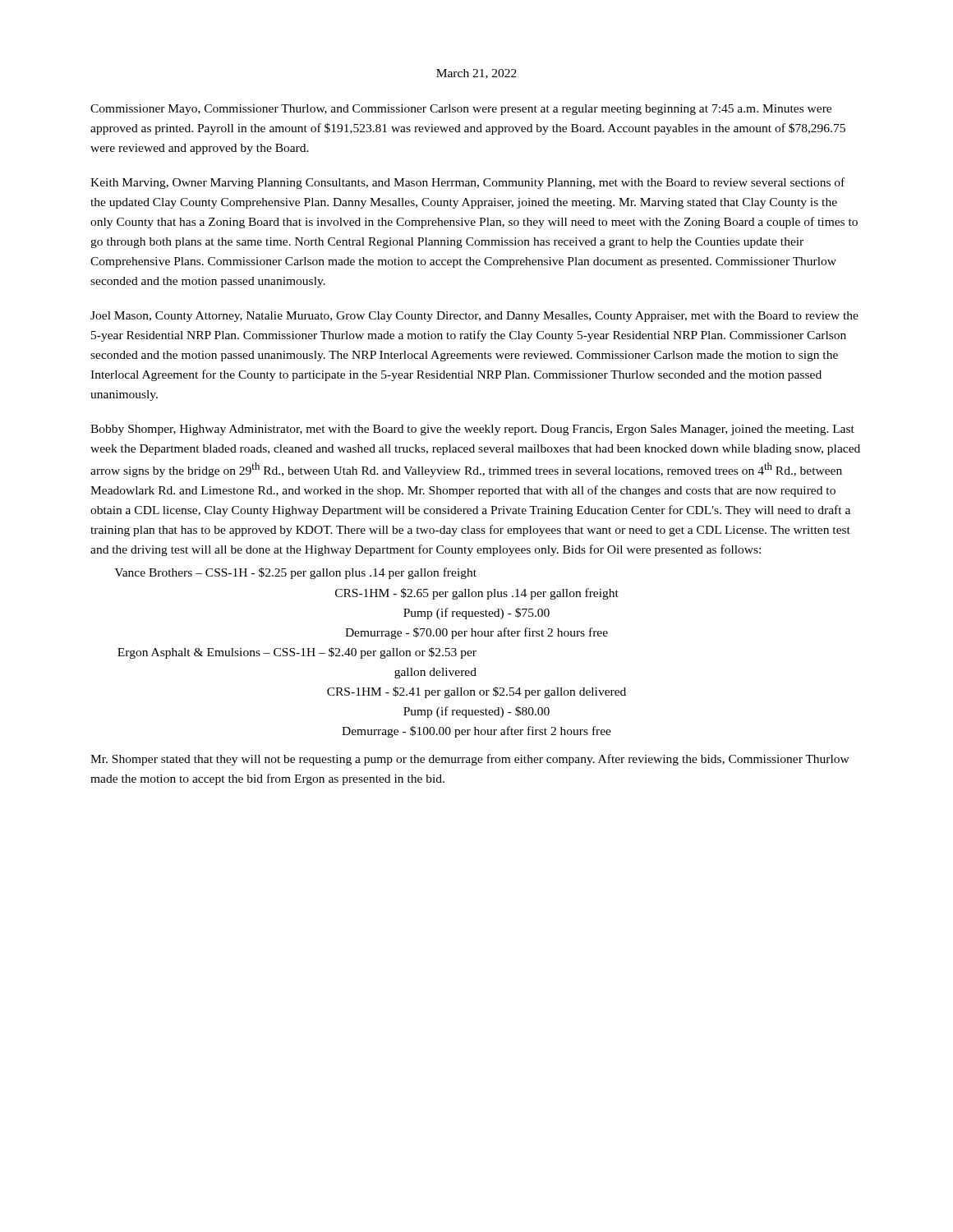Viewport: 953px width, 1232px height.
Task: Locate the text starting "Commissioner Mayo, Commissioner Thurlow, and Commissioner Carlson"
Action: (468, 128)
